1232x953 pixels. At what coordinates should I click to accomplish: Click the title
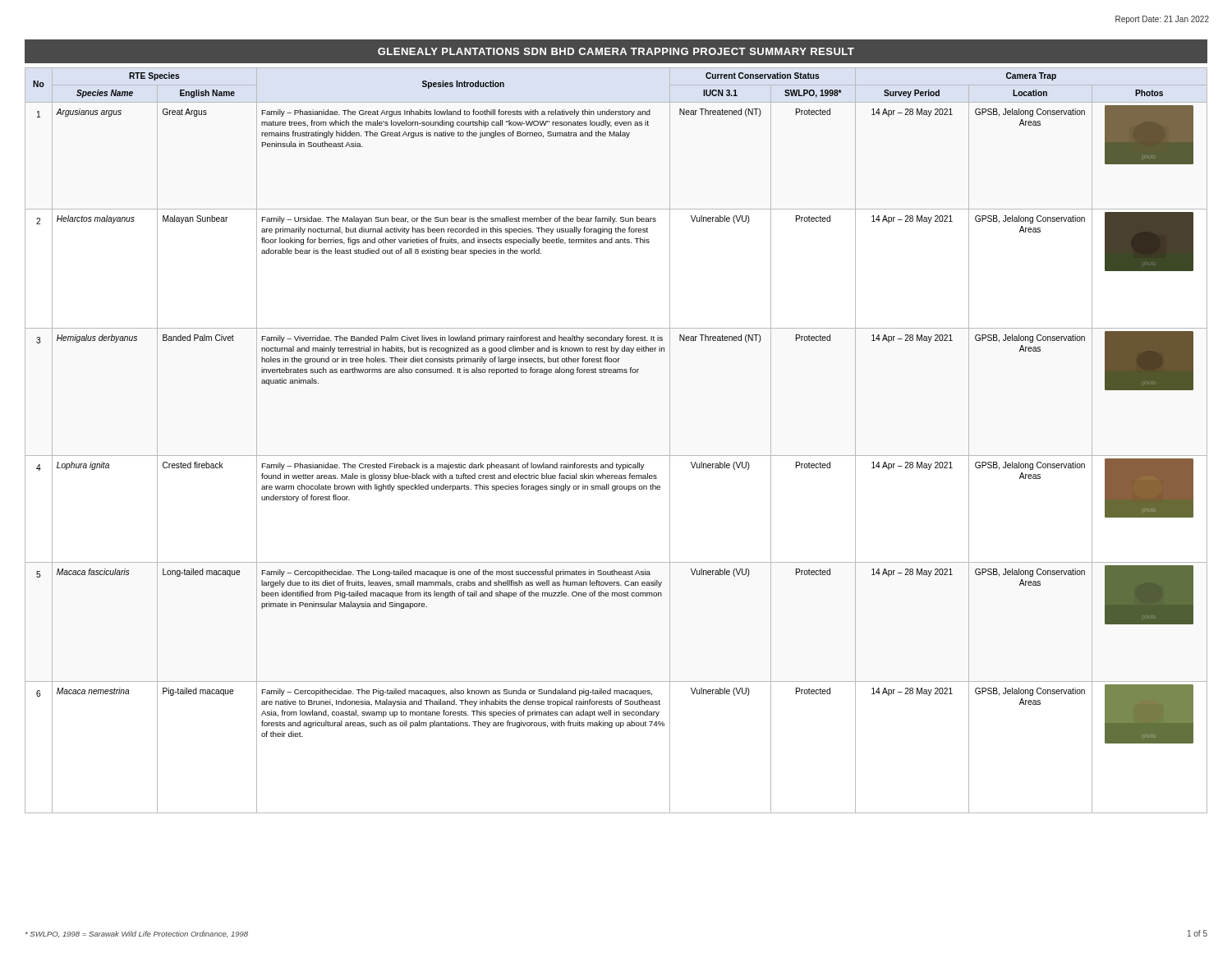[616, 51]
